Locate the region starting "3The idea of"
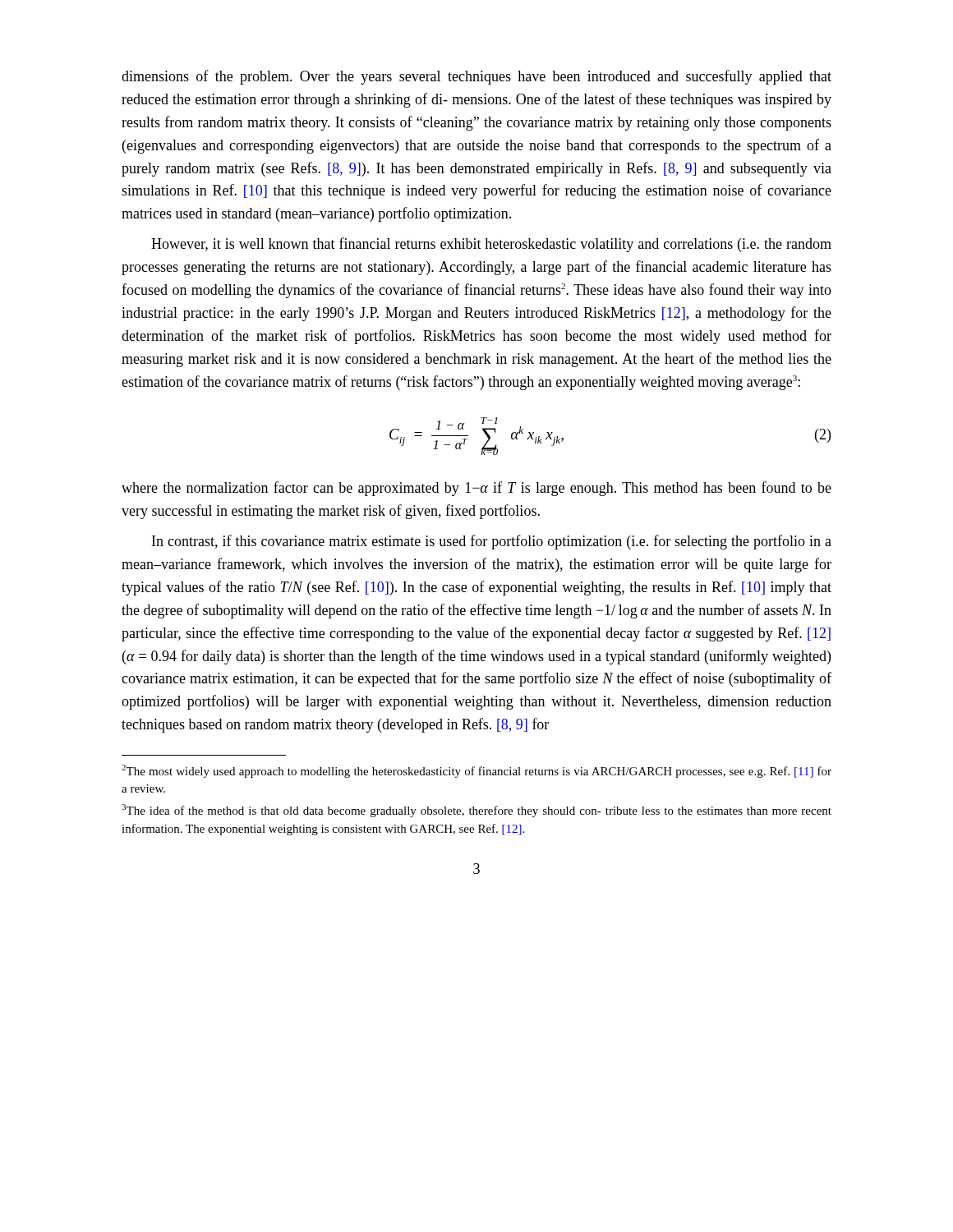This screenshot has width=953, height=1232. pos(476,819)
